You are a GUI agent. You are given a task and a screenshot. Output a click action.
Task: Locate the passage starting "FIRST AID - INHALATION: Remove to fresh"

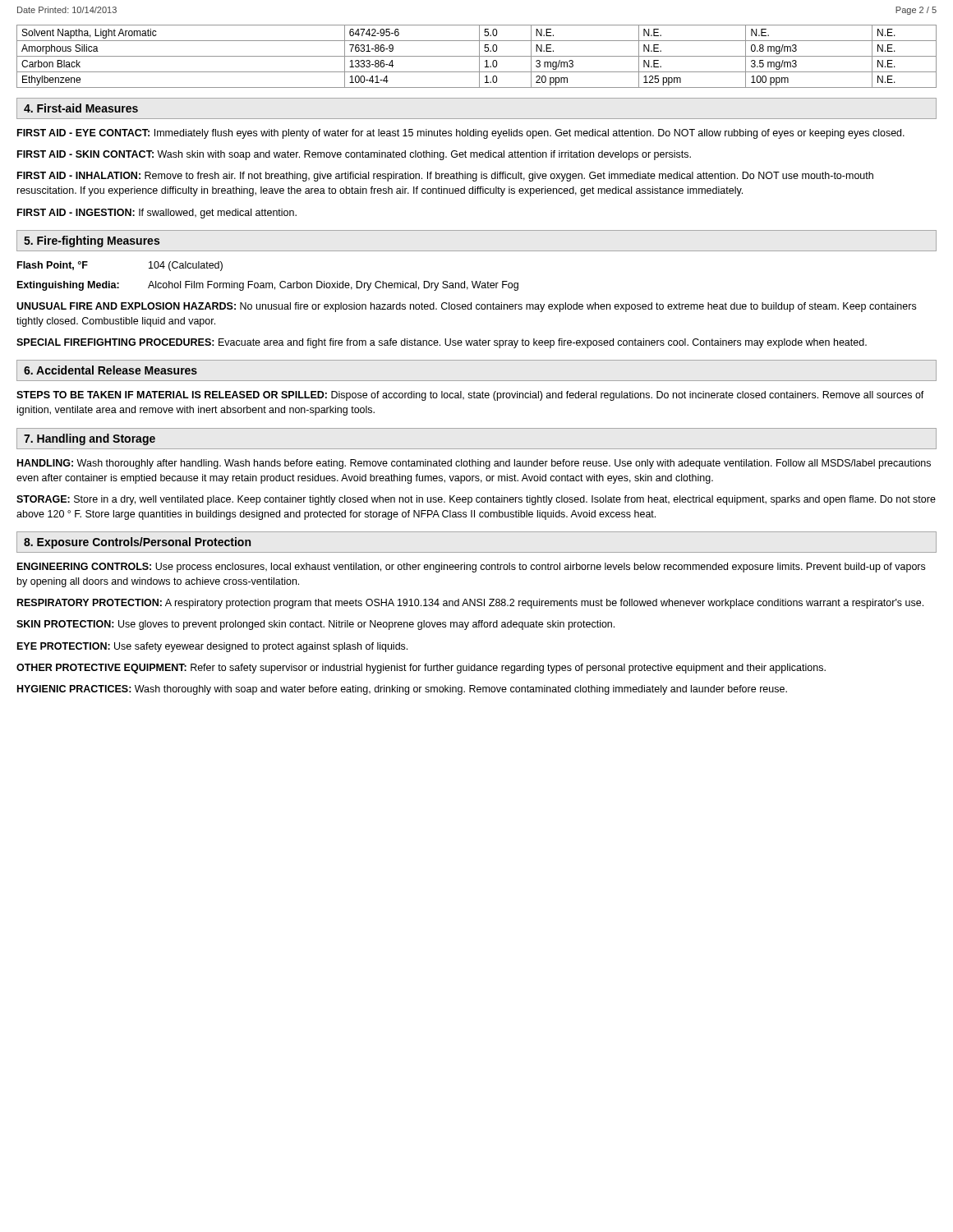445,183
